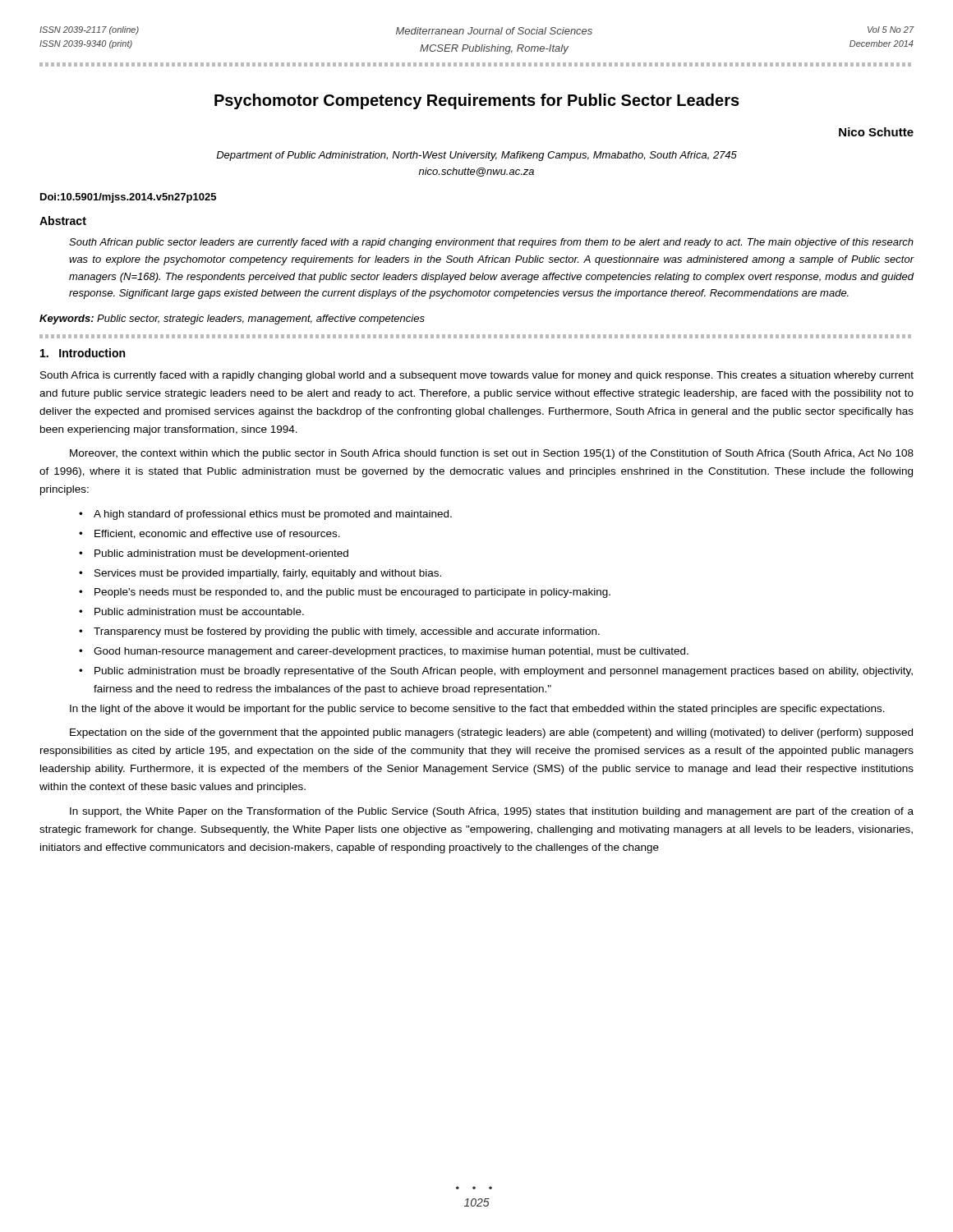This screenshot has width=953, height=1232.
Task: Select the list item that reads "• Services must be"
Action: (260, 574)
